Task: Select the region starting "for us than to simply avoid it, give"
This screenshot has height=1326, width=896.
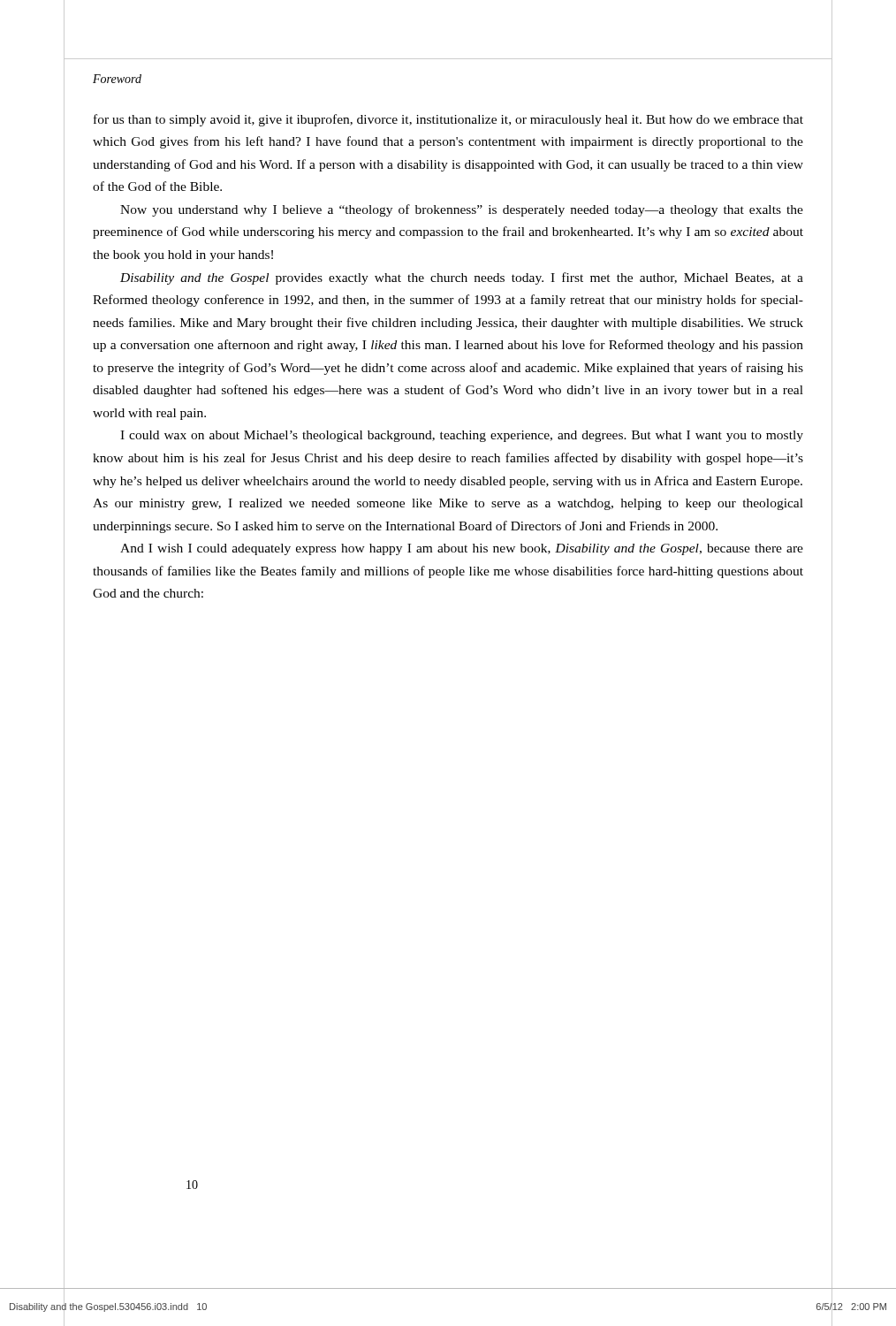Action: [448, 153]
